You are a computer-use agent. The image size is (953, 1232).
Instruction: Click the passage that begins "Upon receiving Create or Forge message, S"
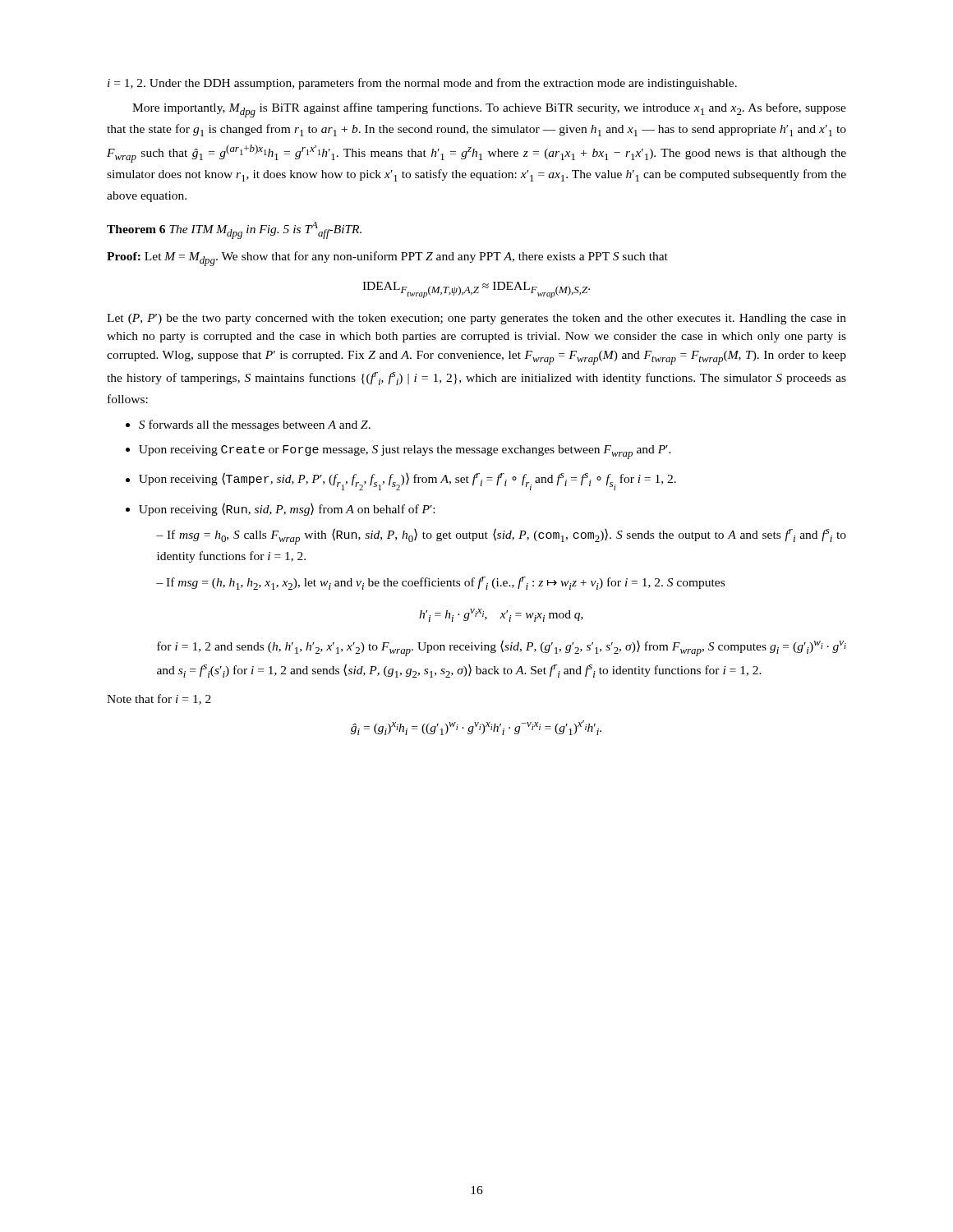(405, 450)
